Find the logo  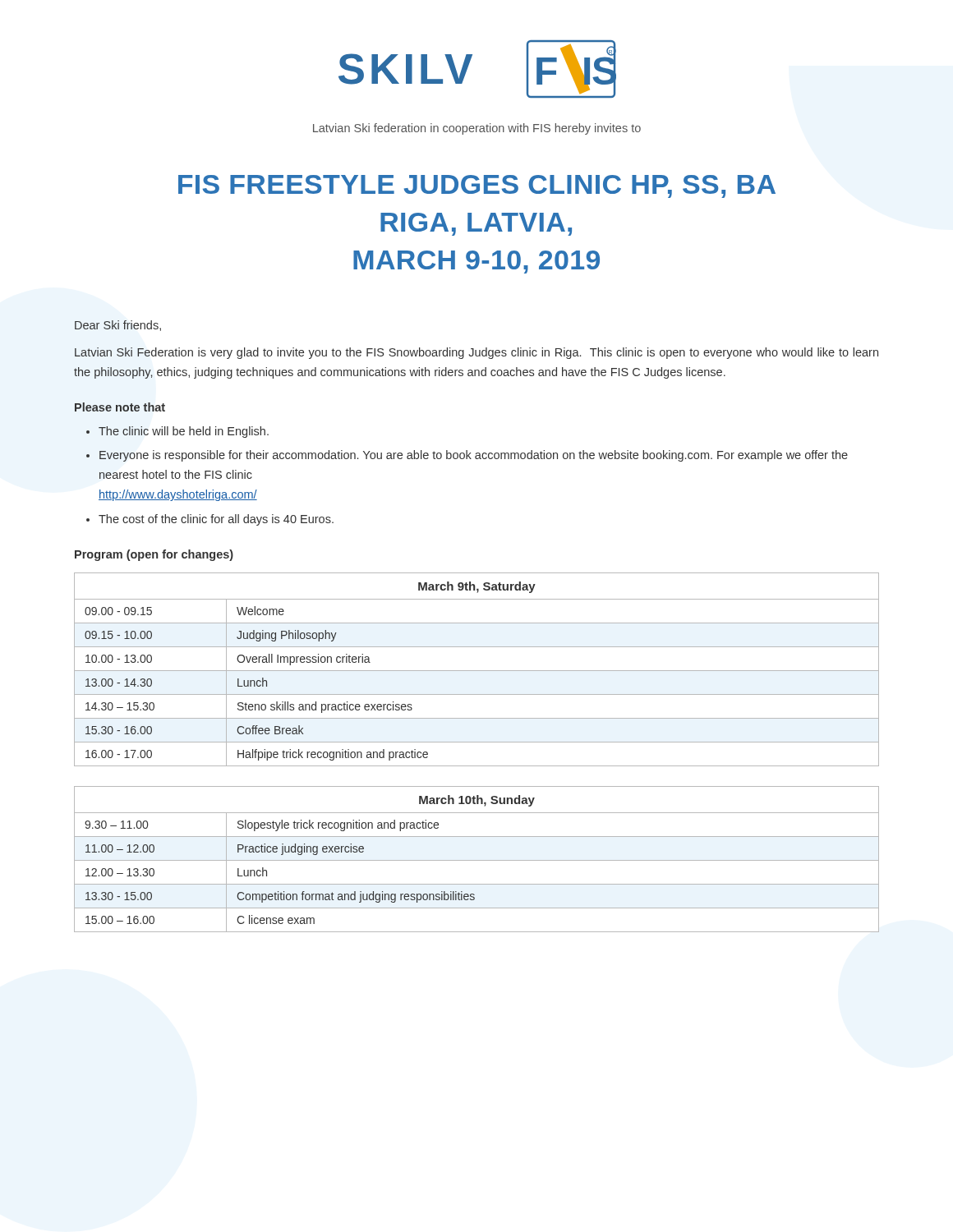click(476, 69)
